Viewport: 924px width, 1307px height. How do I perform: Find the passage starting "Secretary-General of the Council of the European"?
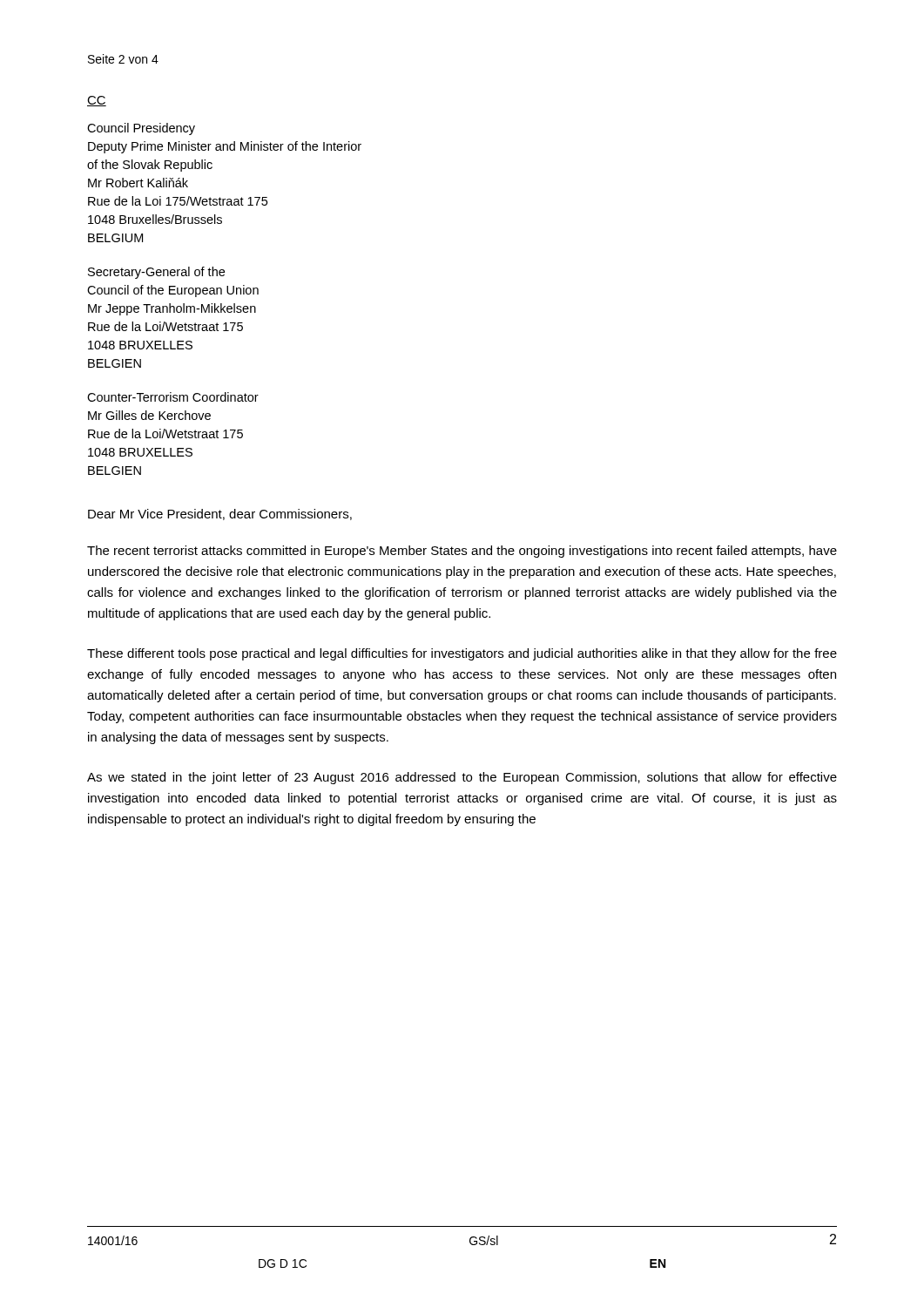[x=173, y=318]
